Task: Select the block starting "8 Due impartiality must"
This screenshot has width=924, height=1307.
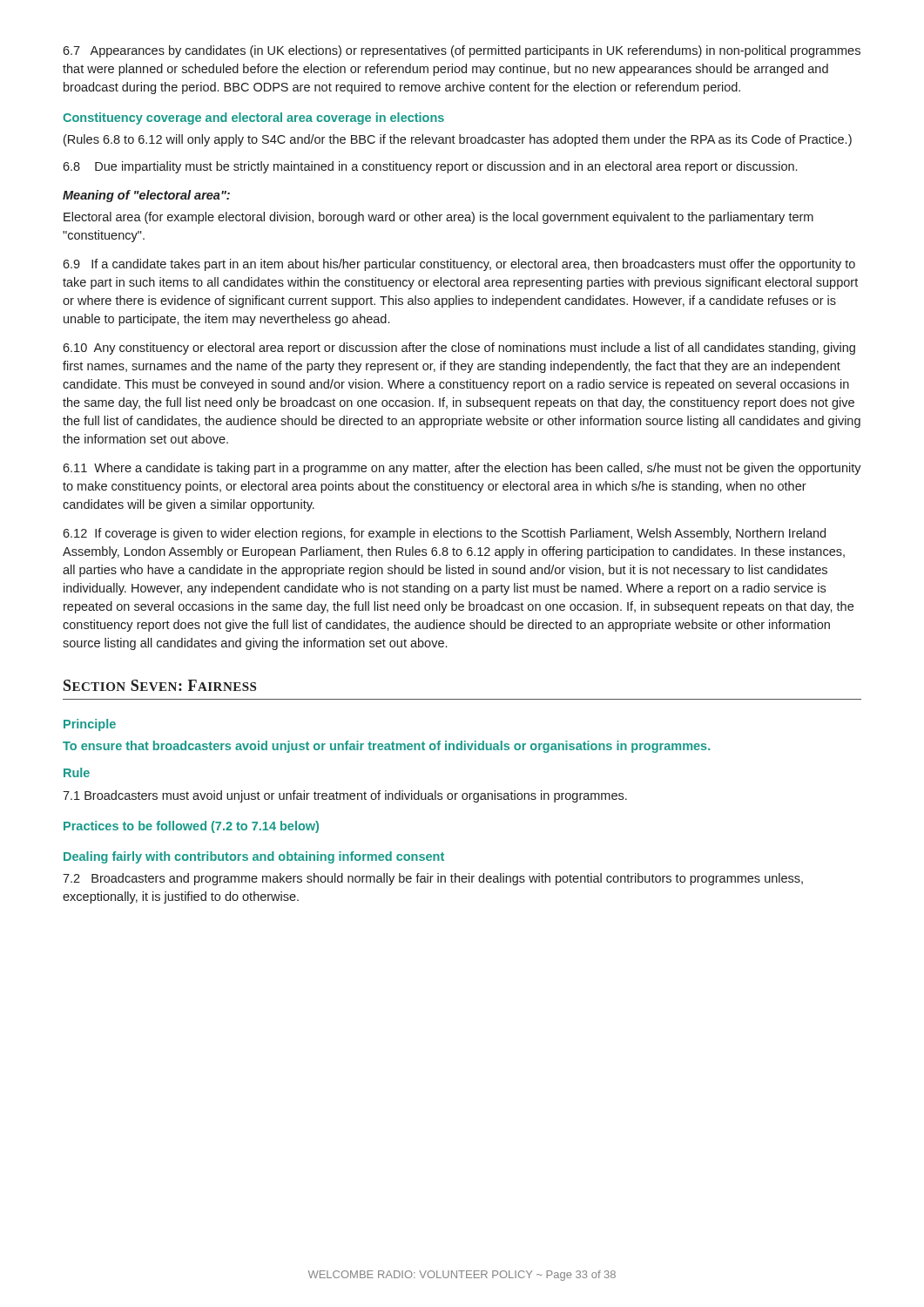Action: 462,167
